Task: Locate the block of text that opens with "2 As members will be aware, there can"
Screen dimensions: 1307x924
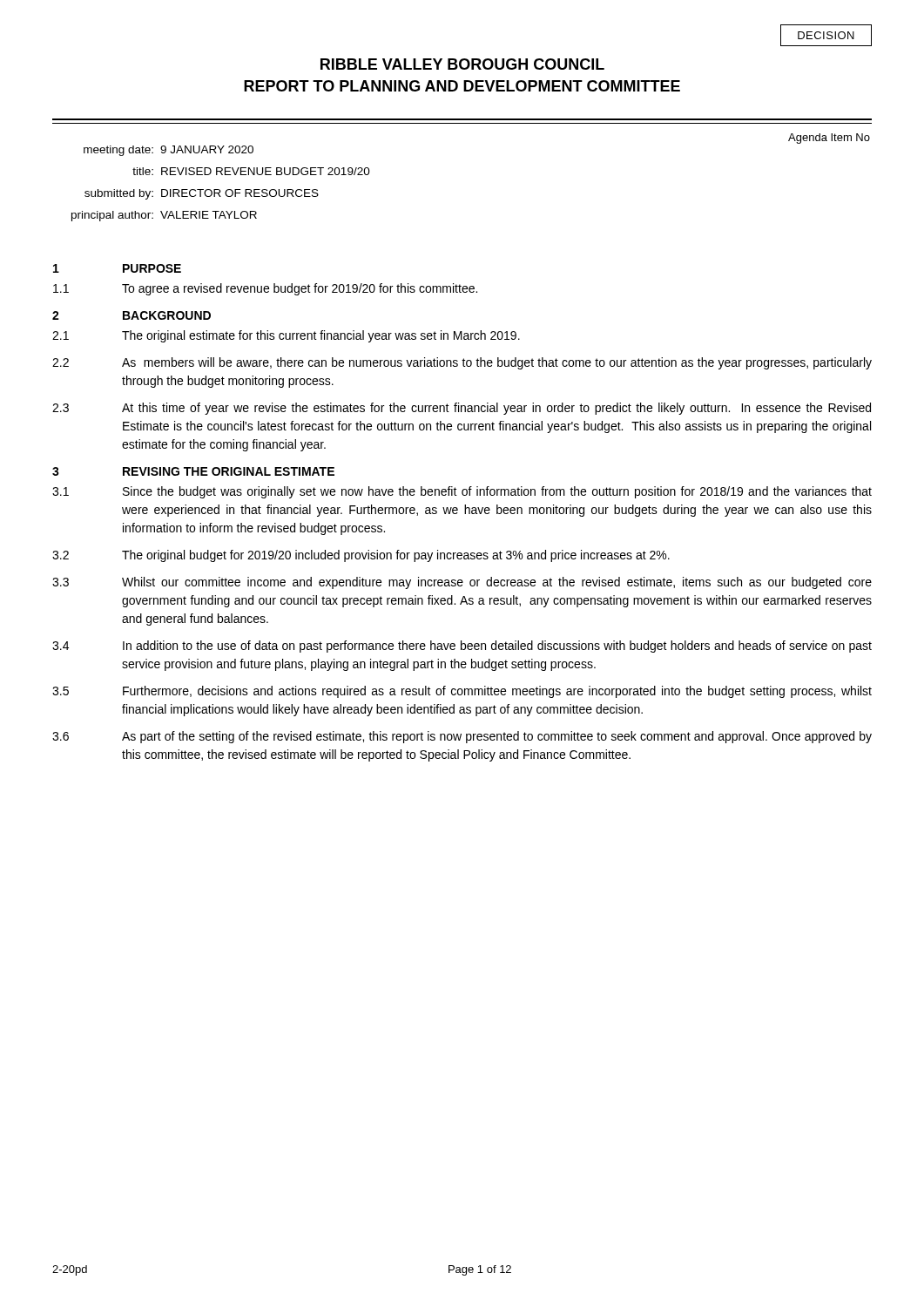Action: point(462,372)
